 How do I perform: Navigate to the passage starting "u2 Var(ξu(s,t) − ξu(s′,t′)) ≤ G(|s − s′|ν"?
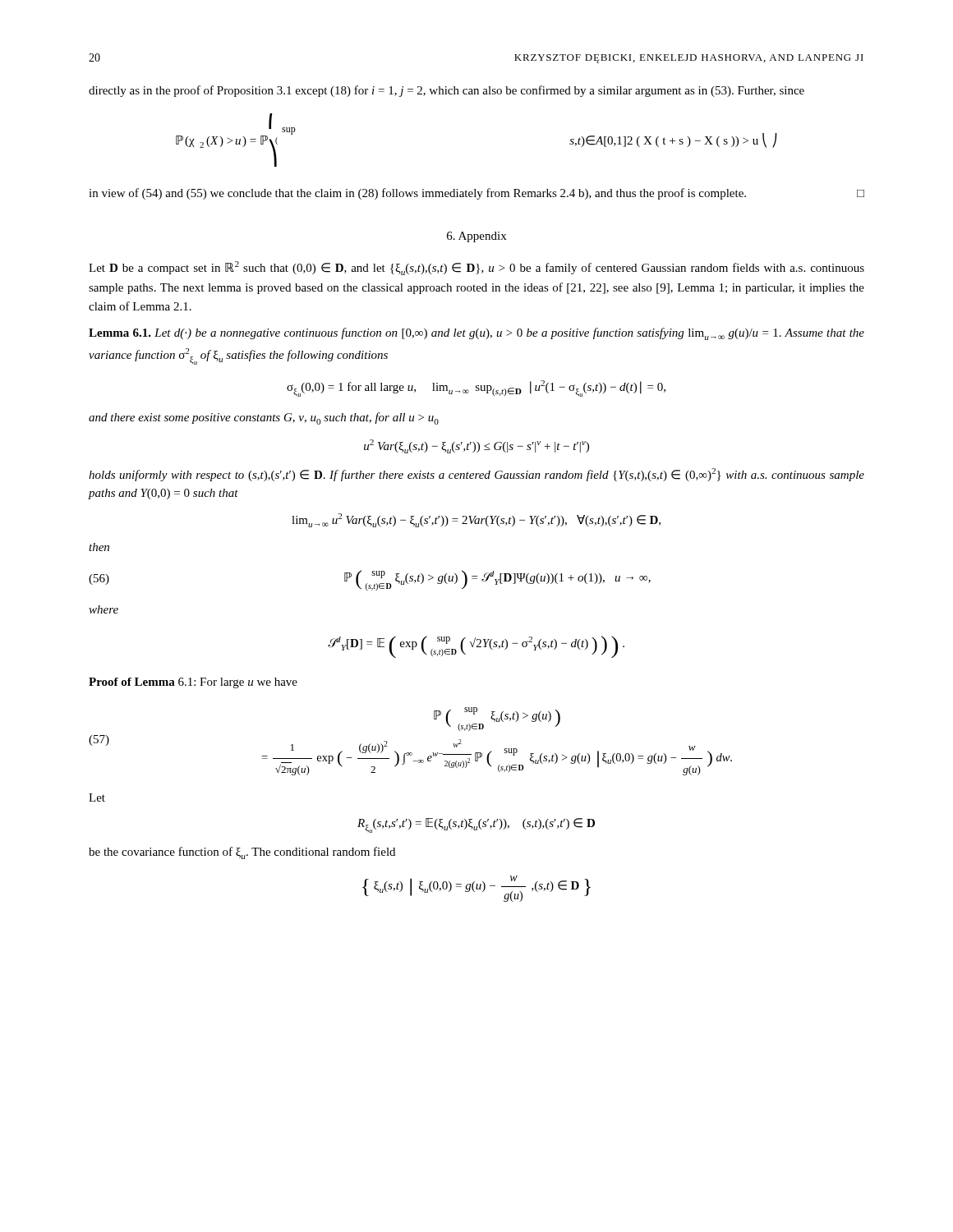pos(476,446)
